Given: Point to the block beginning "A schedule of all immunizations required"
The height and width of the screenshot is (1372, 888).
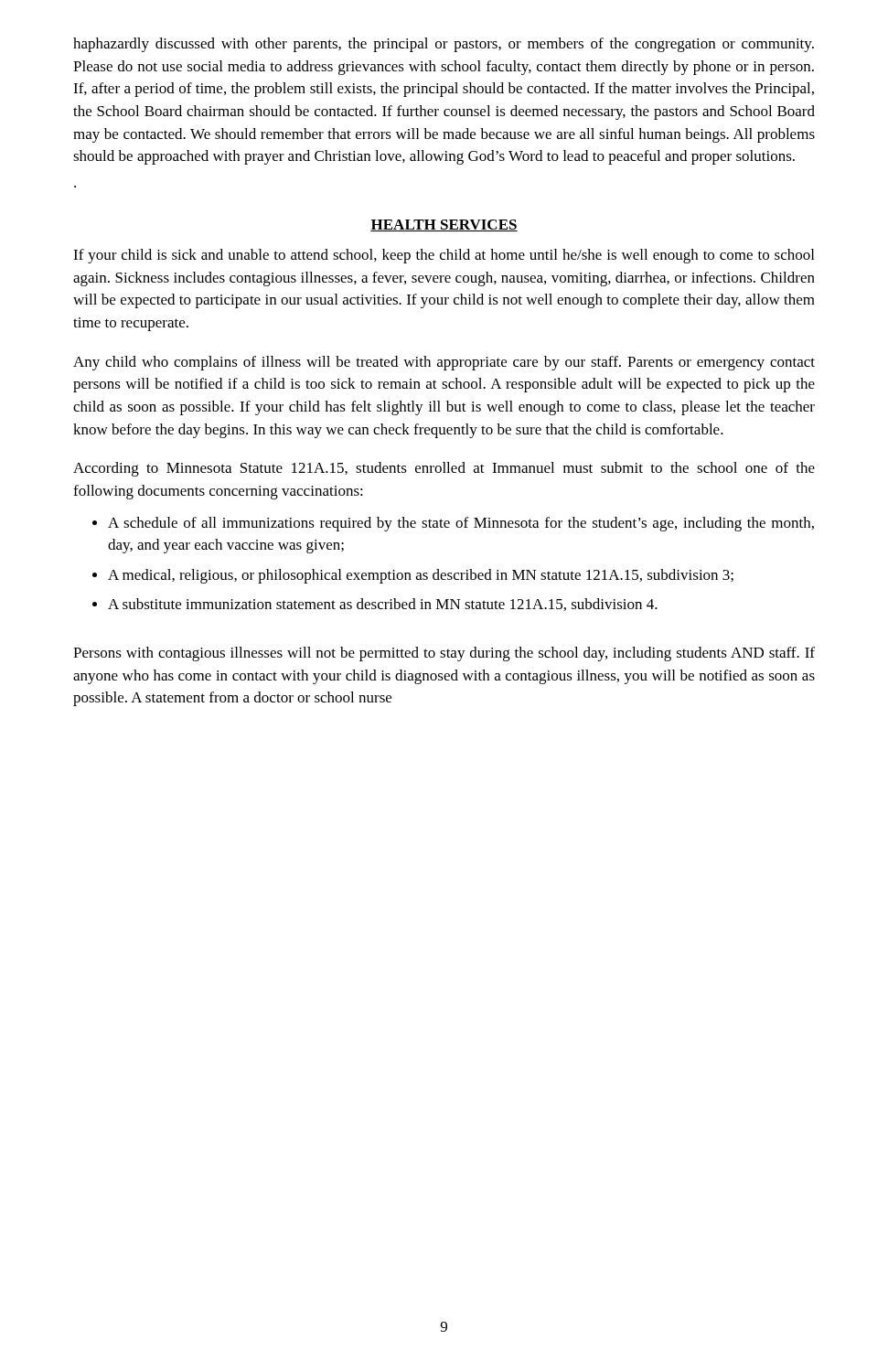Looking at the screenshot, I should pos(461,534).
